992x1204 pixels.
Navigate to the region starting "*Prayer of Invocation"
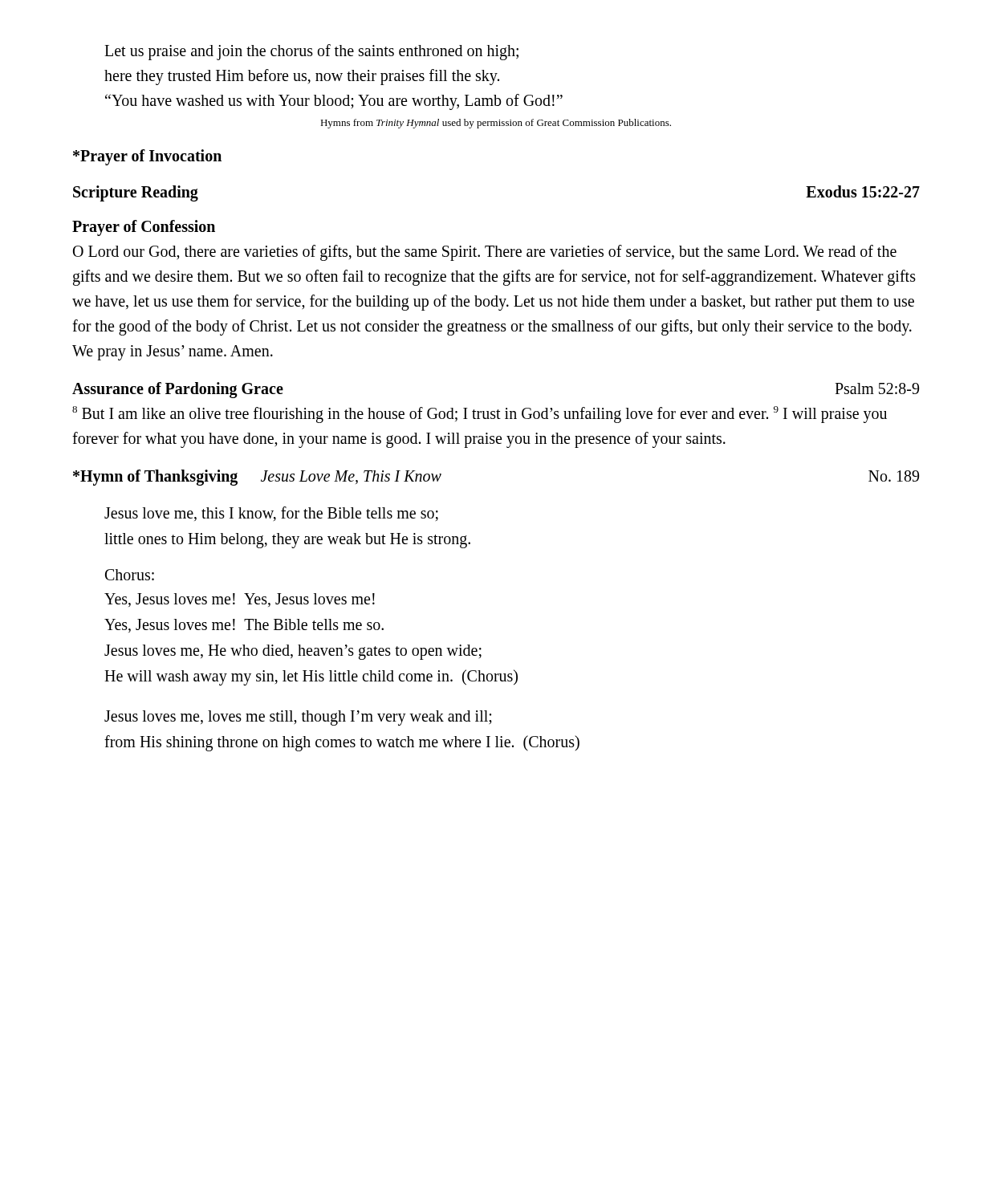point(147,157)
